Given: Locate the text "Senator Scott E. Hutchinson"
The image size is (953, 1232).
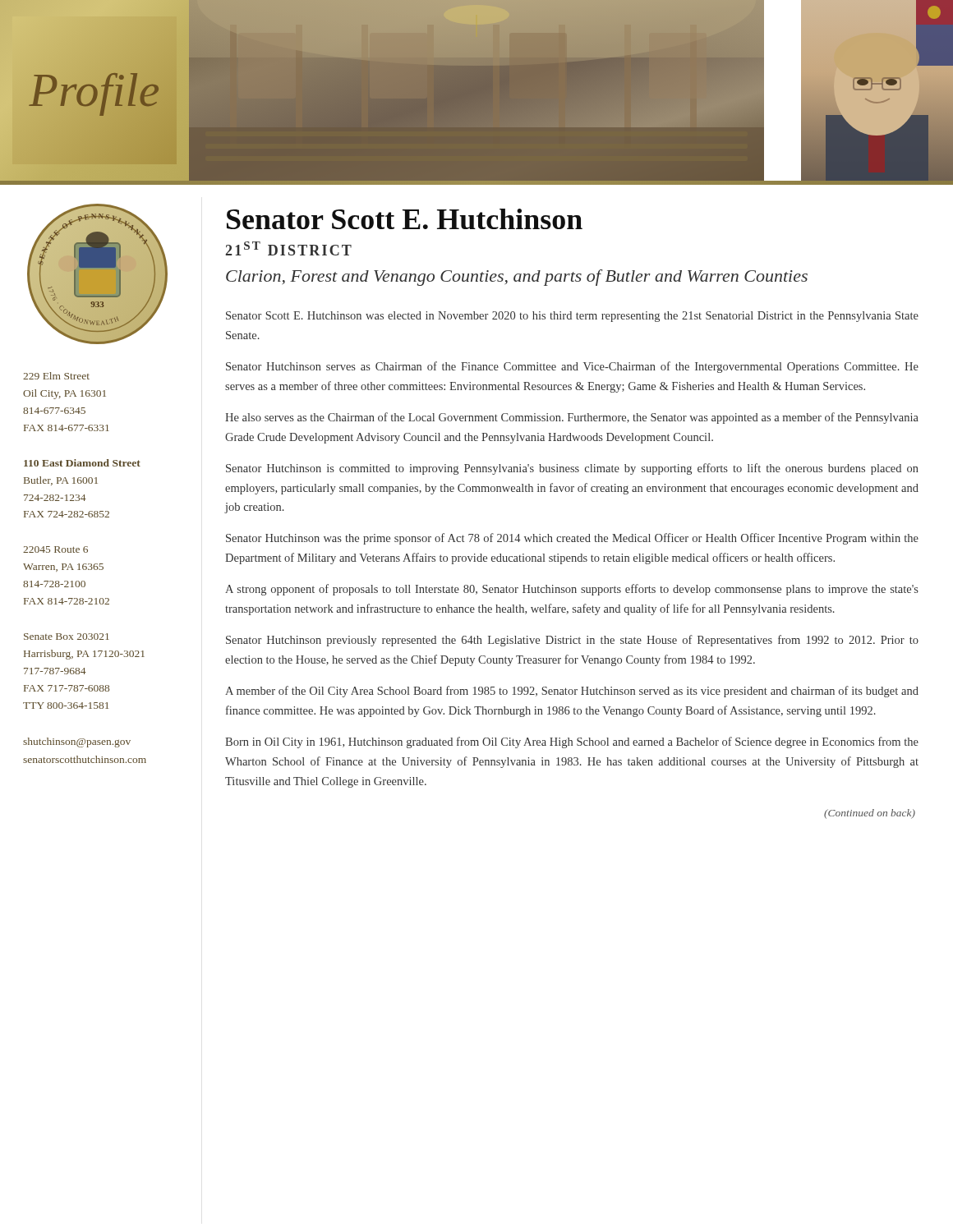Looking at the screenshot, I should point(404,219).
